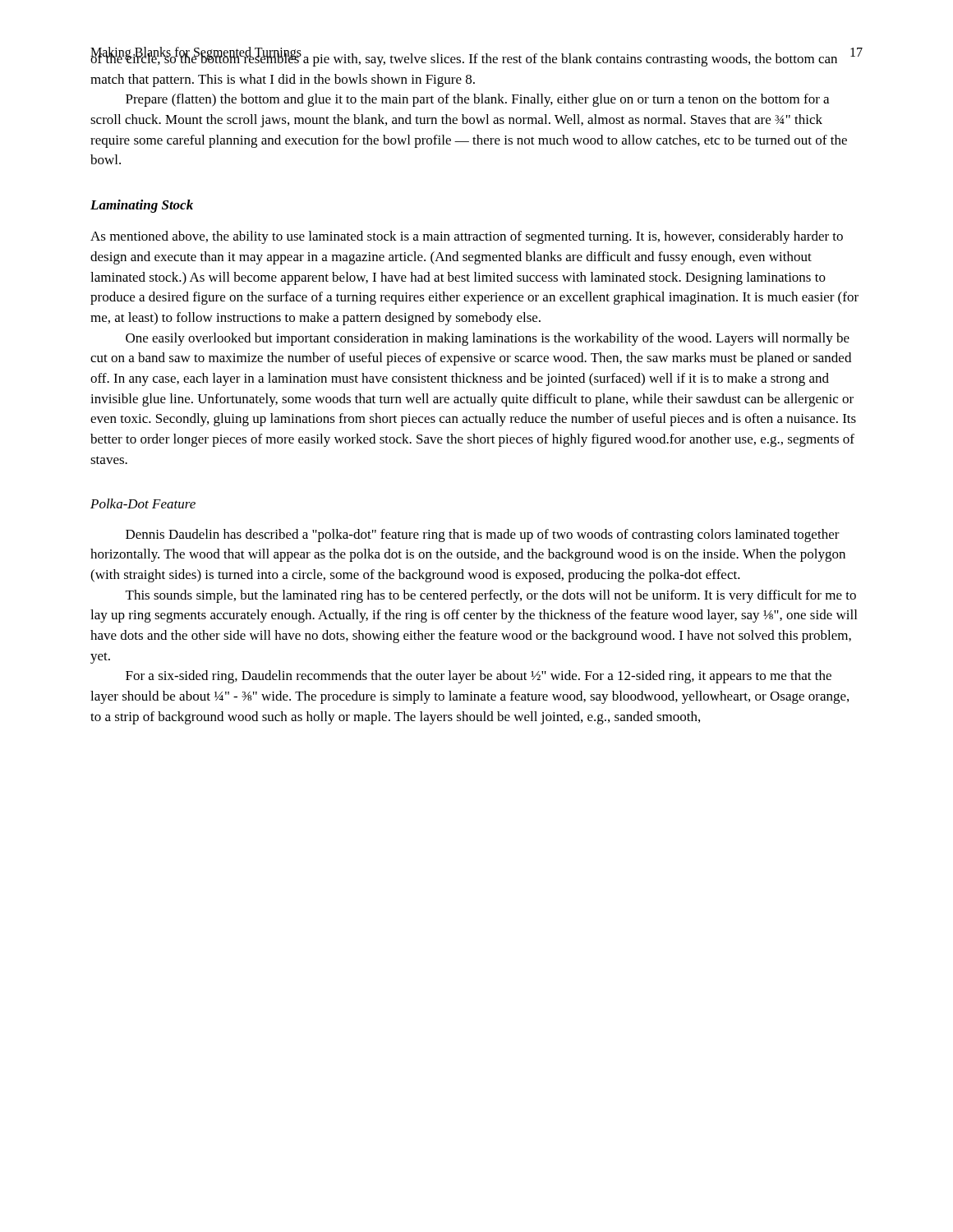953x1232 pixels.
Task: Find the text block containing "For a six-sided ring, Daudelin"
Action: coord(476,697)
